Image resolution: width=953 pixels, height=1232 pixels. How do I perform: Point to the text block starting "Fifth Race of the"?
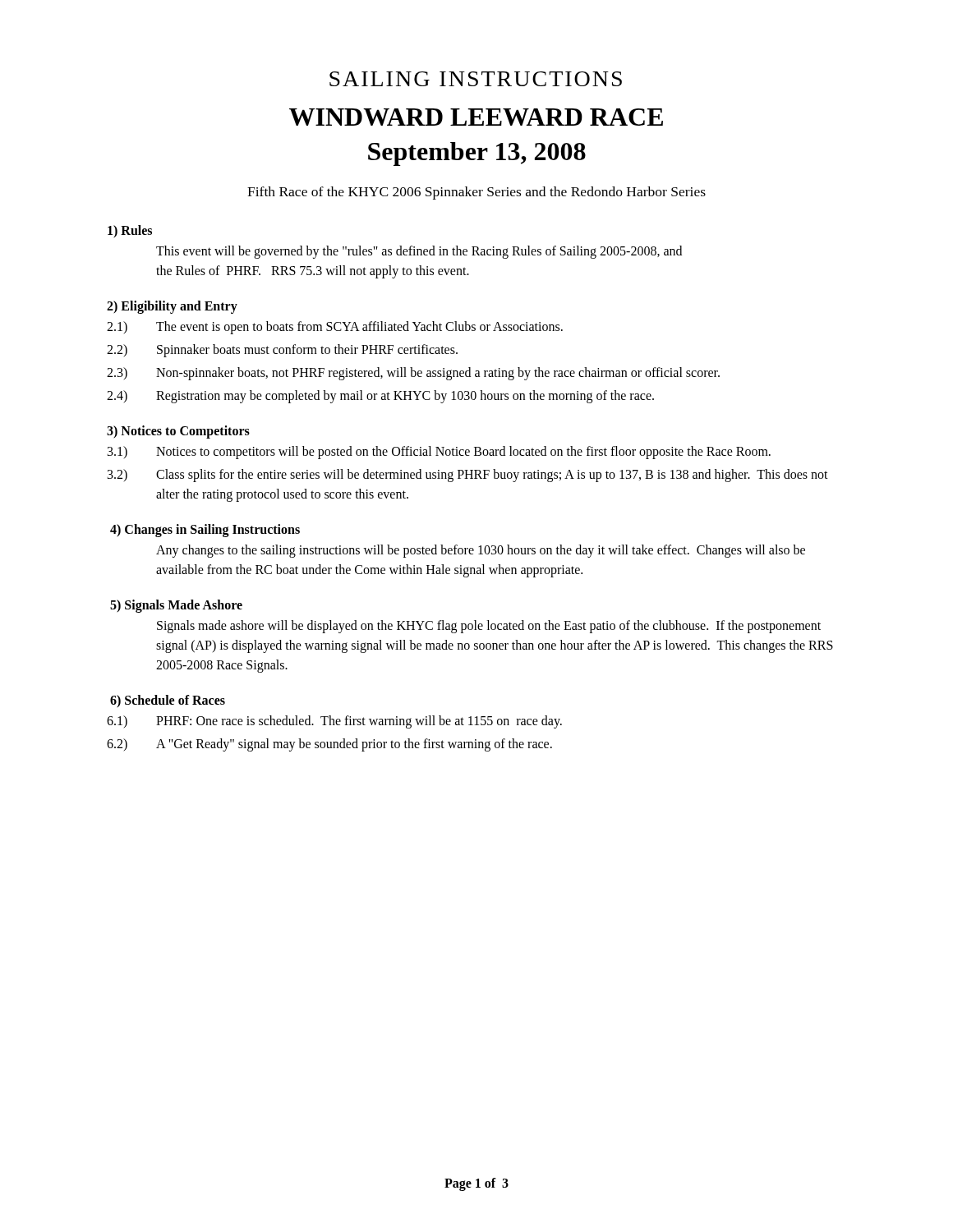[x=476, y=192]
